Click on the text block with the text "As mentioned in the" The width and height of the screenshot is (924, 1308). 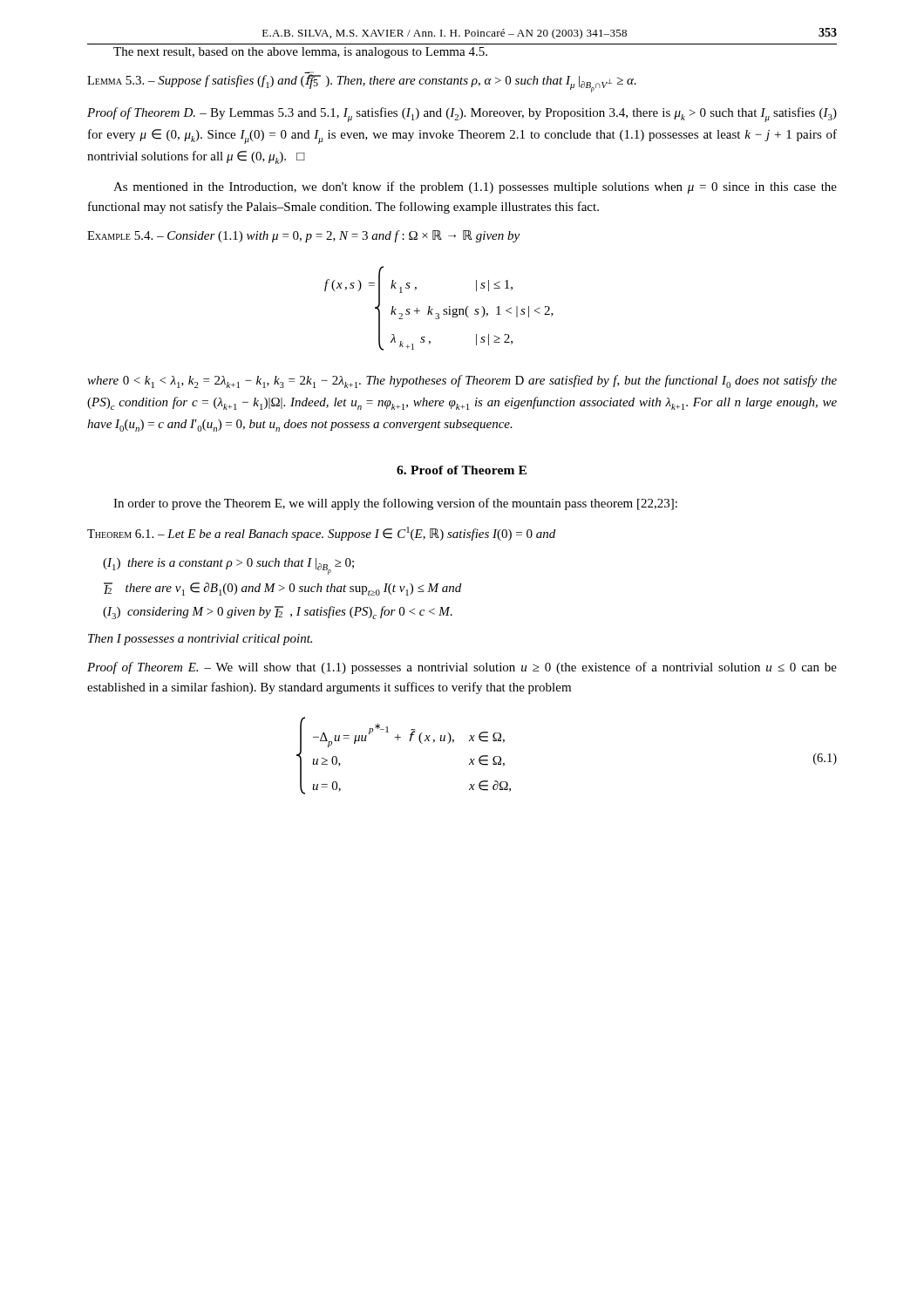tap(462, 196)
